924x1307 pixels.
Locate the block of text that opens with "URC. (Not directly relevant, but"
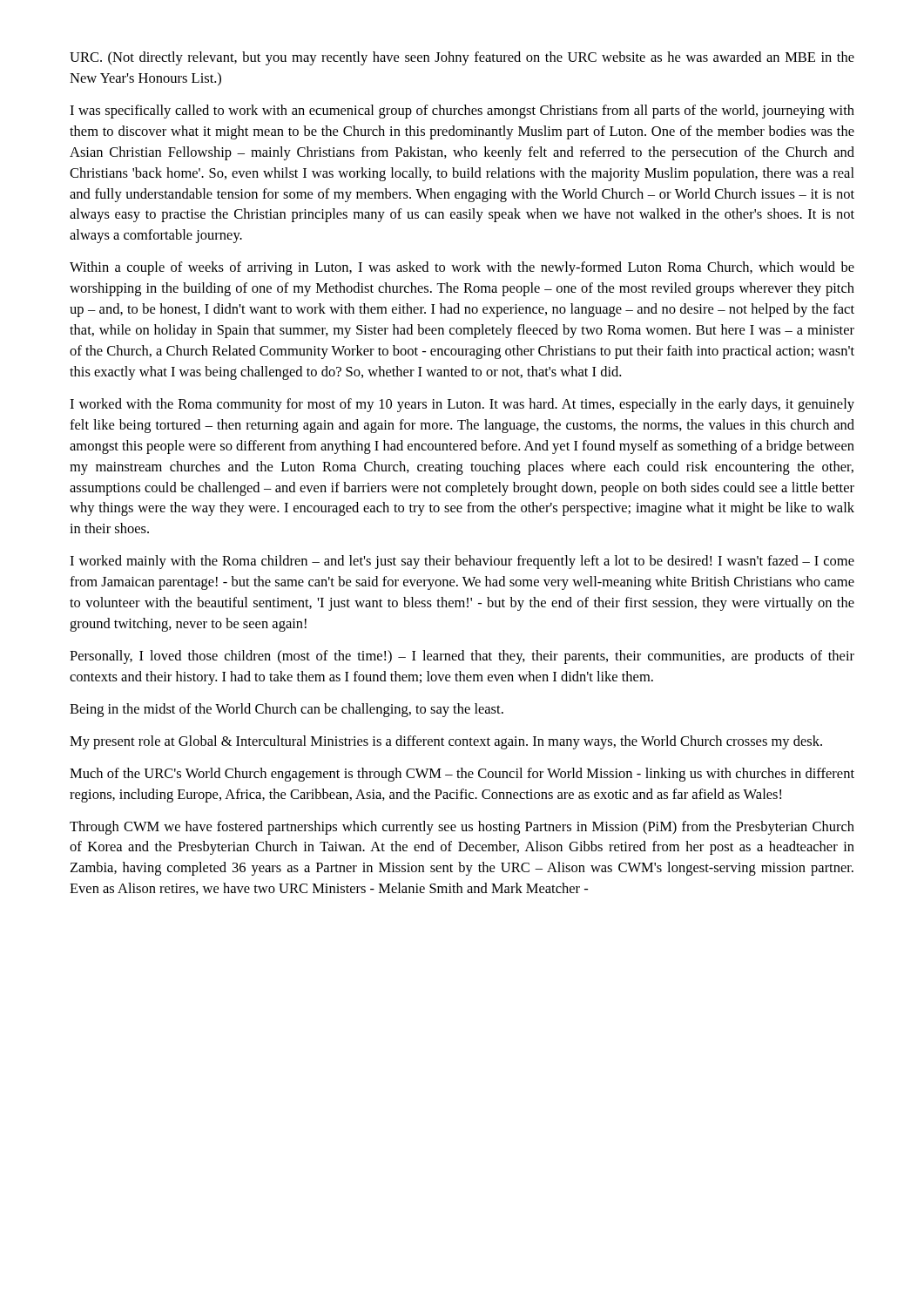[462, 67]
